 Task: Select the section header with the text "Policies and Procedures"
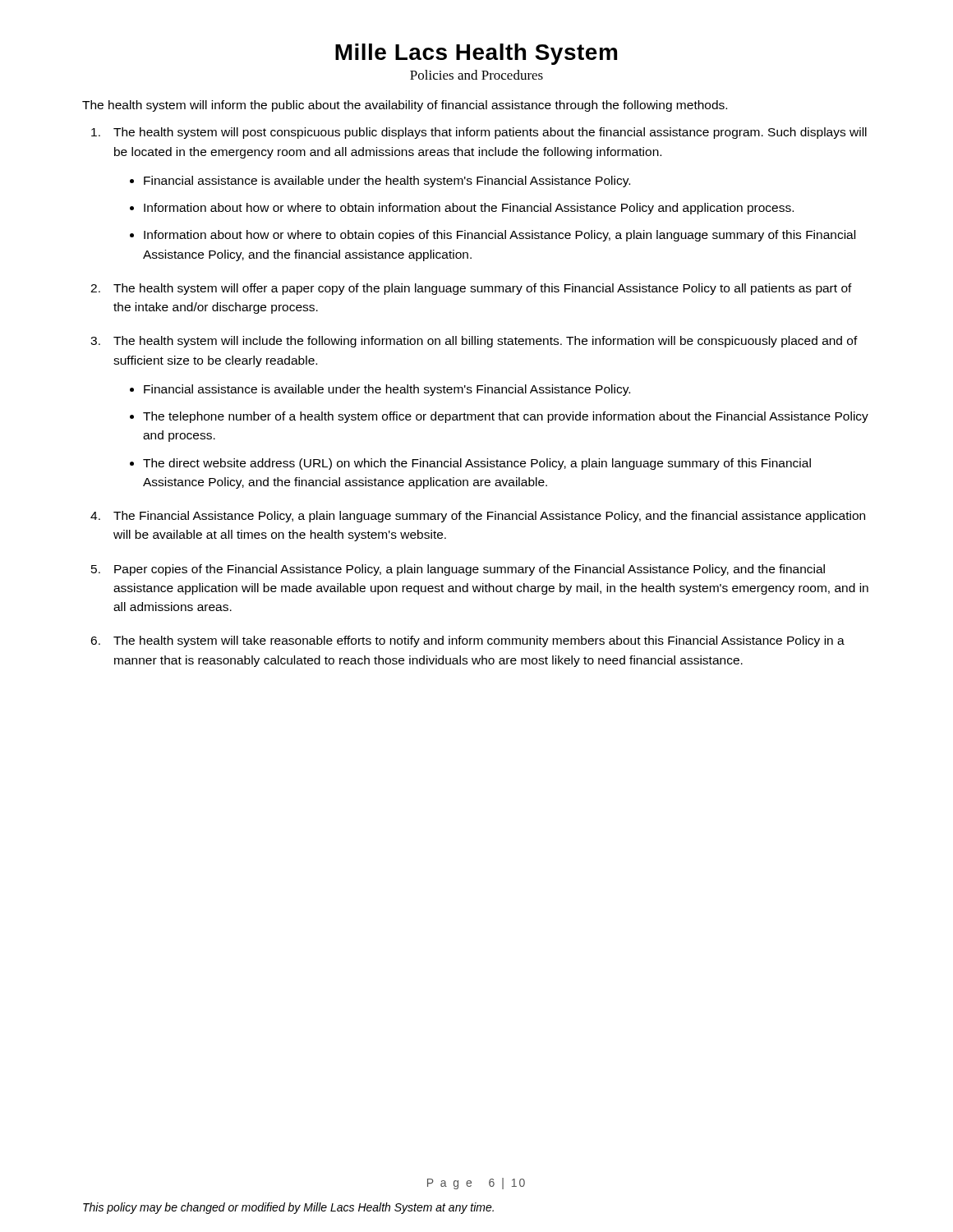(476, 75)
